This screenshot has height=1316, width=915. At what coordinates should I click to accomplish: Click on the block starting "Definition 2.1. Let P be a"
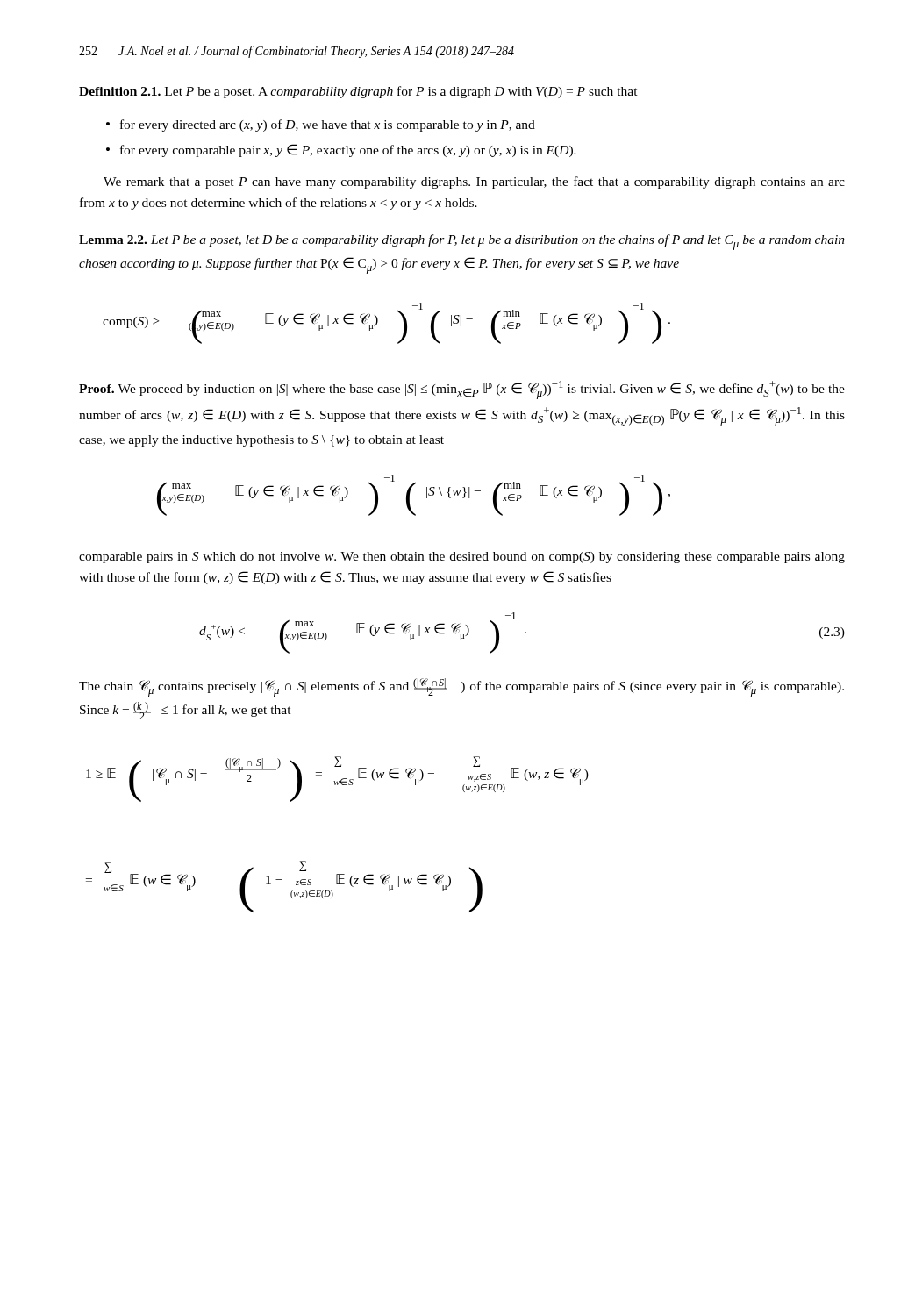(x=358, y=91)
